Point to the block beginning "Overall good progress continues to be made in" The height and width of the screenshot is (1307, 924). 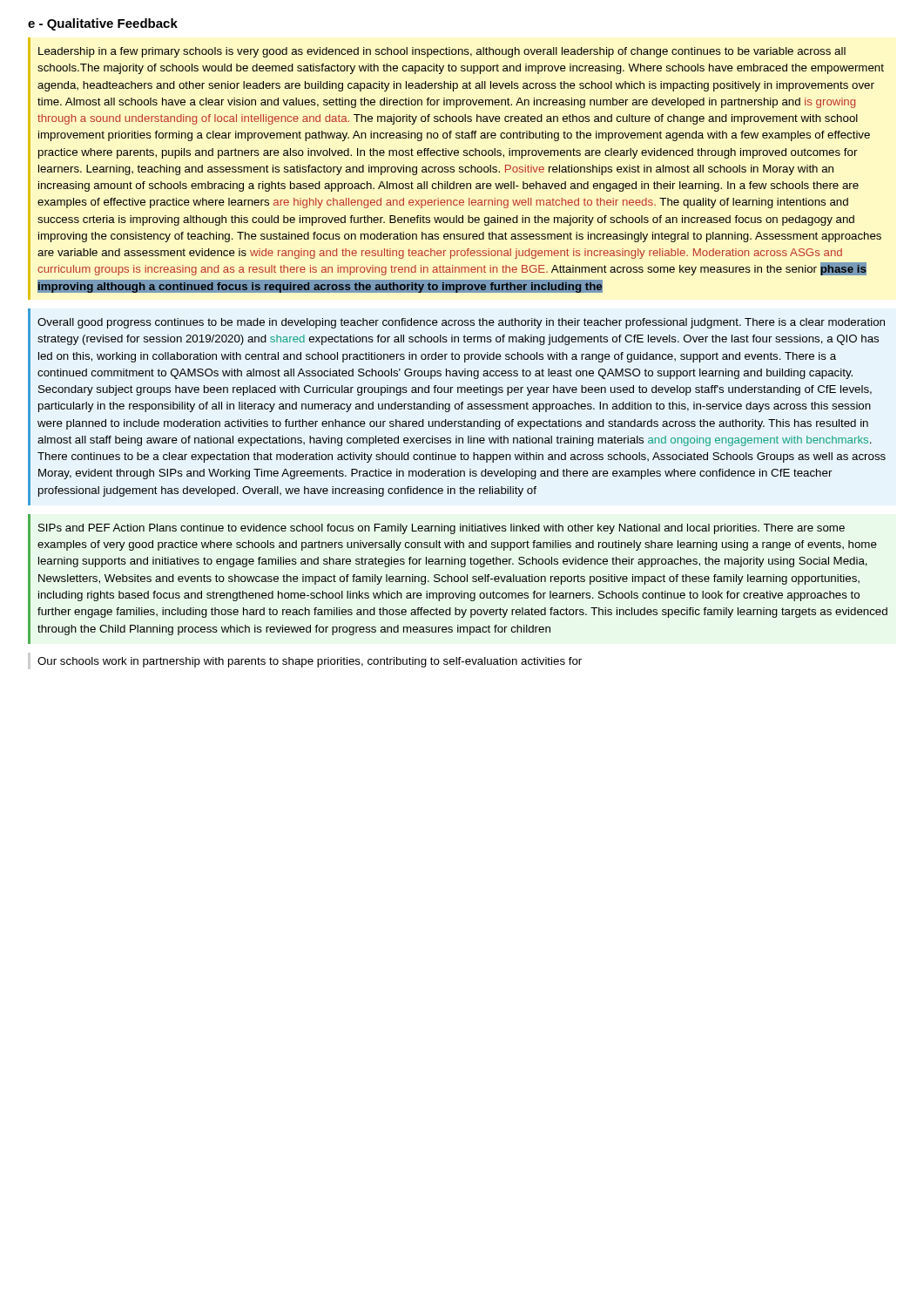pos(462,406)
